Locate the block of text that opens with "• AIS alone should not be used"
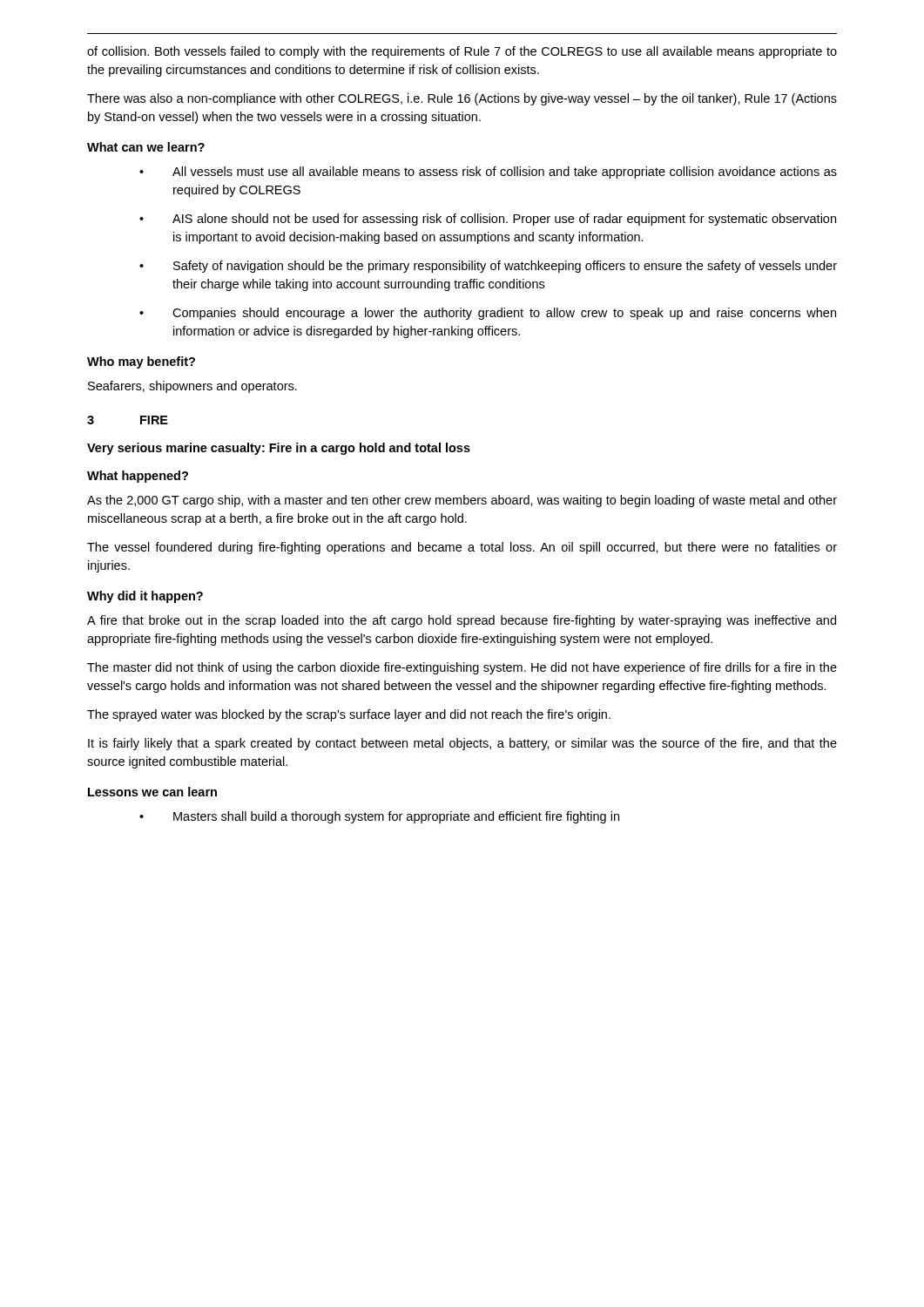Screen dimensions: 1307x924 [x=462, y=228]
